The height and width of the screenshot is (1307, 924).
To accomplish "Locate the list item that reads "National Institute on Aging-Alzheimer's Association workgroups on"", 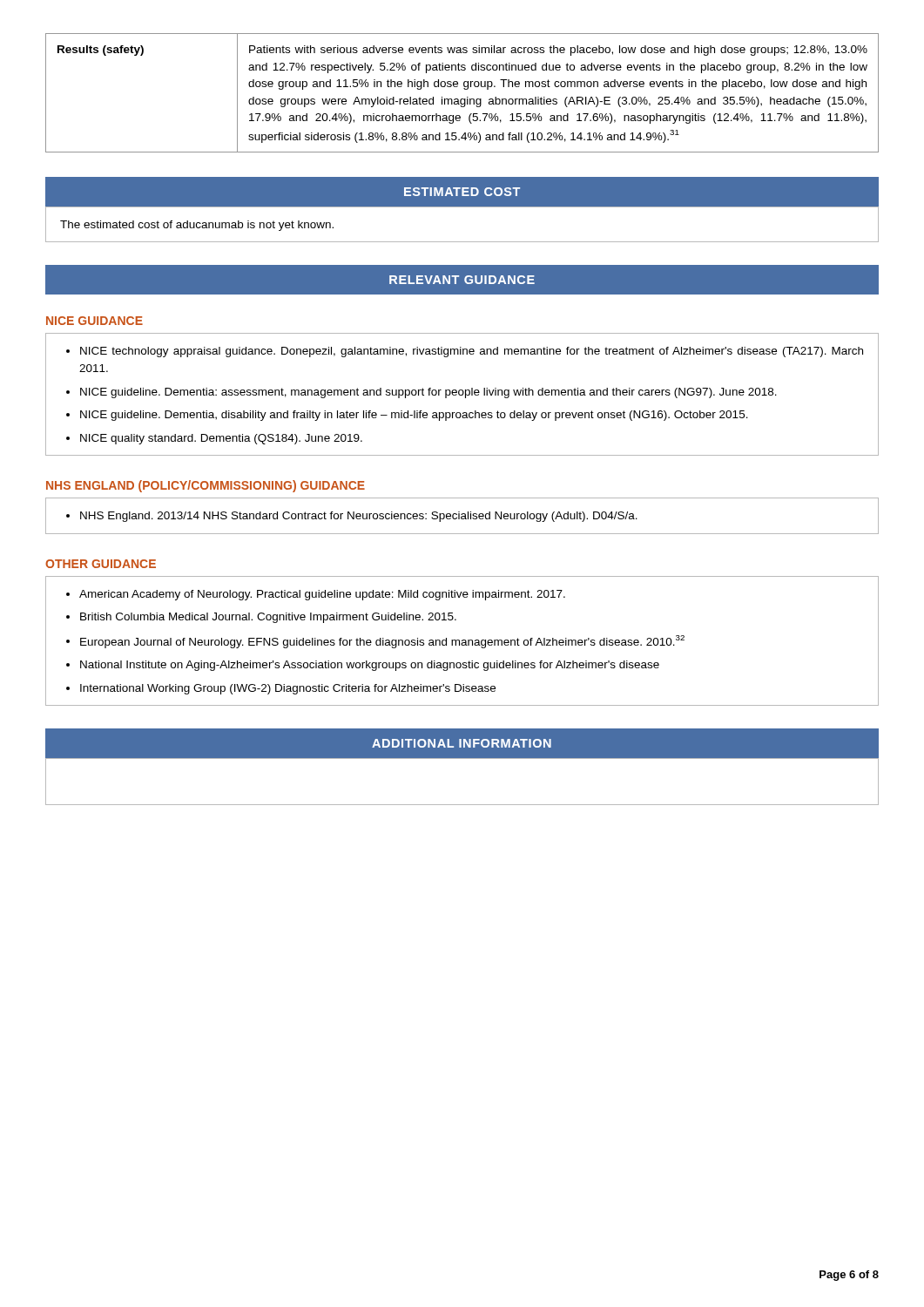I will coord(369,664).
